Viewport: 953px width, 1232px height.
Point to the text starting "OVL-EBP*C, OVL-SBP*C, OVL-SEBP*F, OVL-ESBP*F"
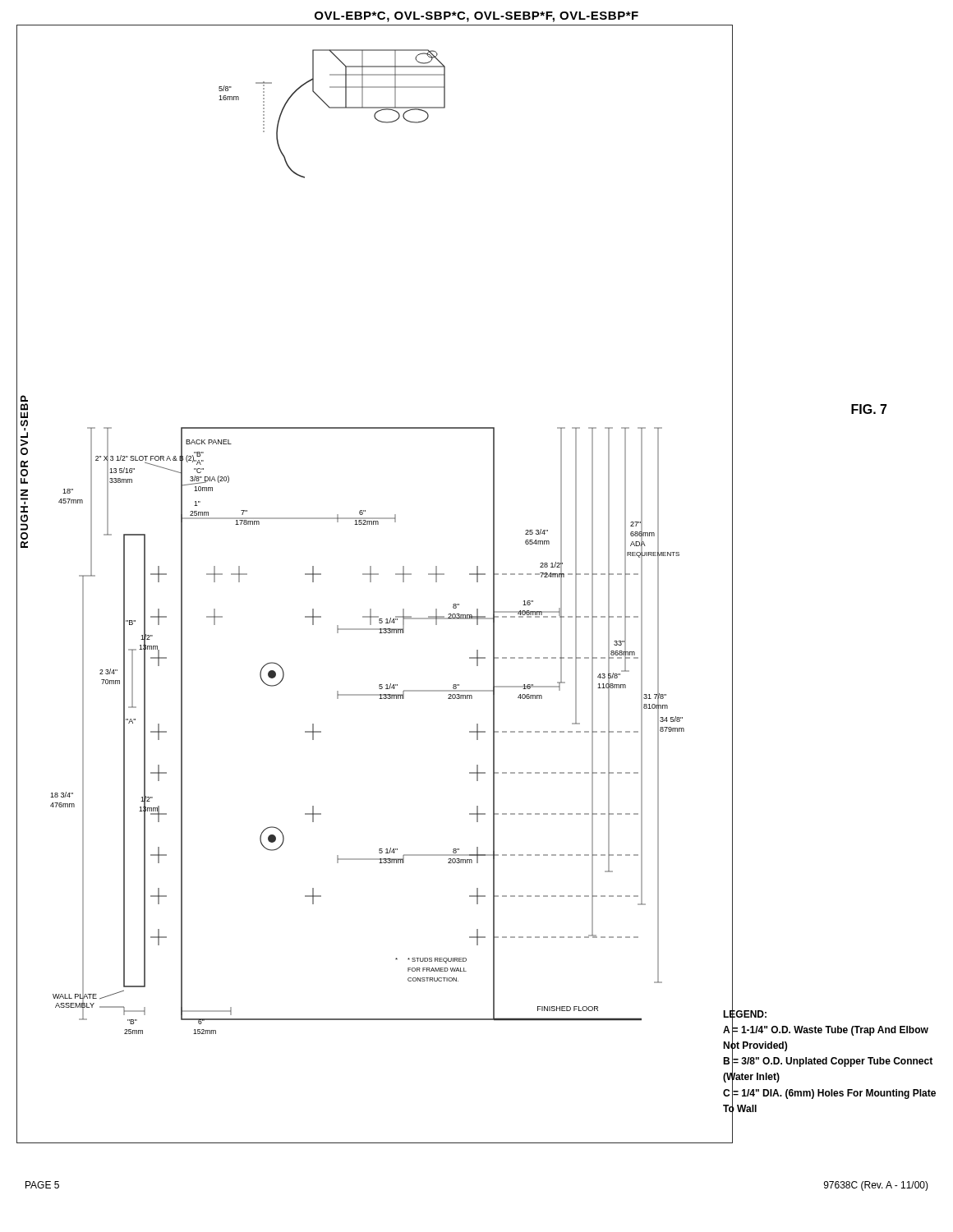click(x=476, y=15)
